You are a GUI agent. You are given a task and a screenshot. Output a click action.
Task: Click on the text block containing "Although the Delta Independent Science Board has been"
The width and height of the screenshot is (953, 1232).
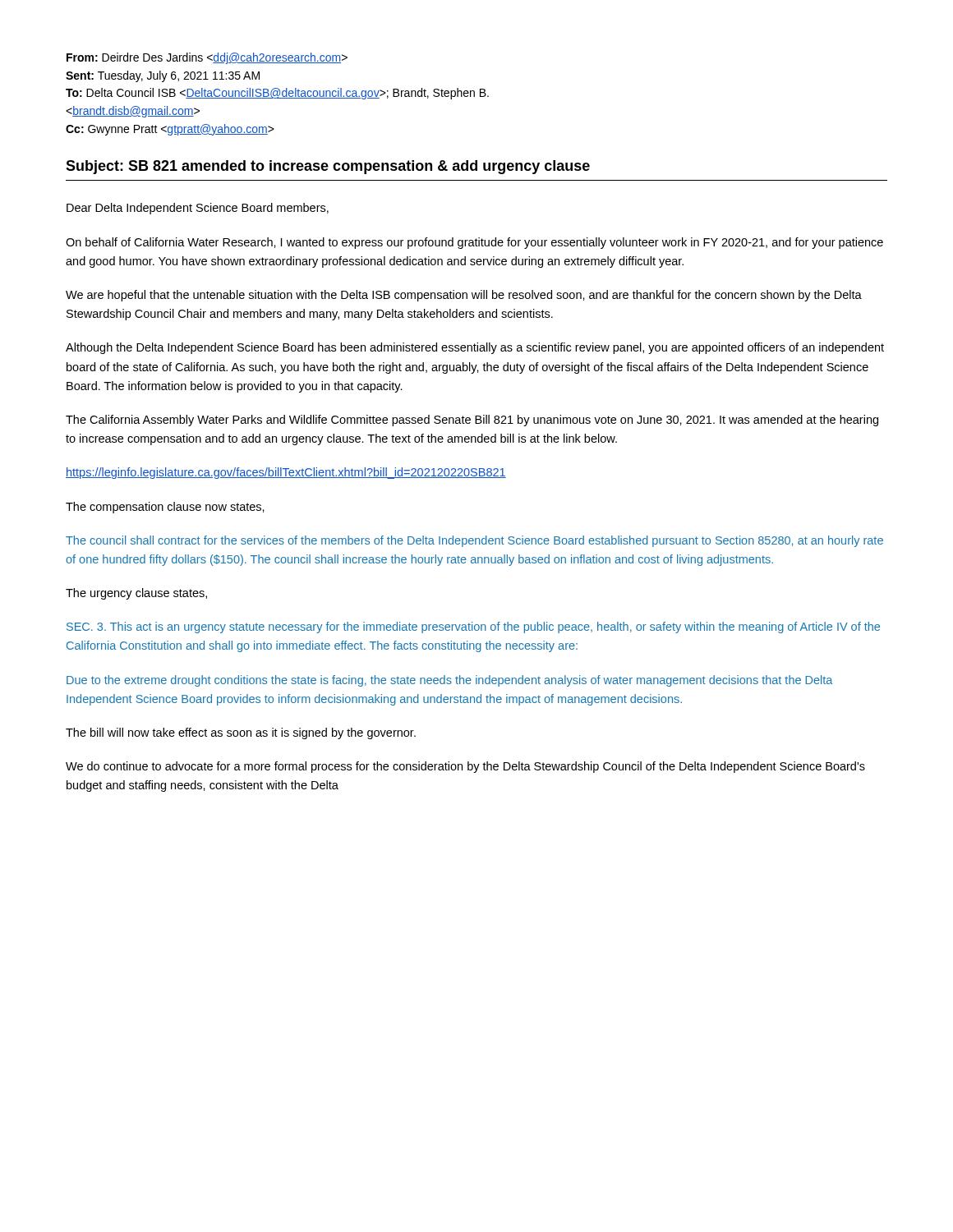click(x=475, y=367)
